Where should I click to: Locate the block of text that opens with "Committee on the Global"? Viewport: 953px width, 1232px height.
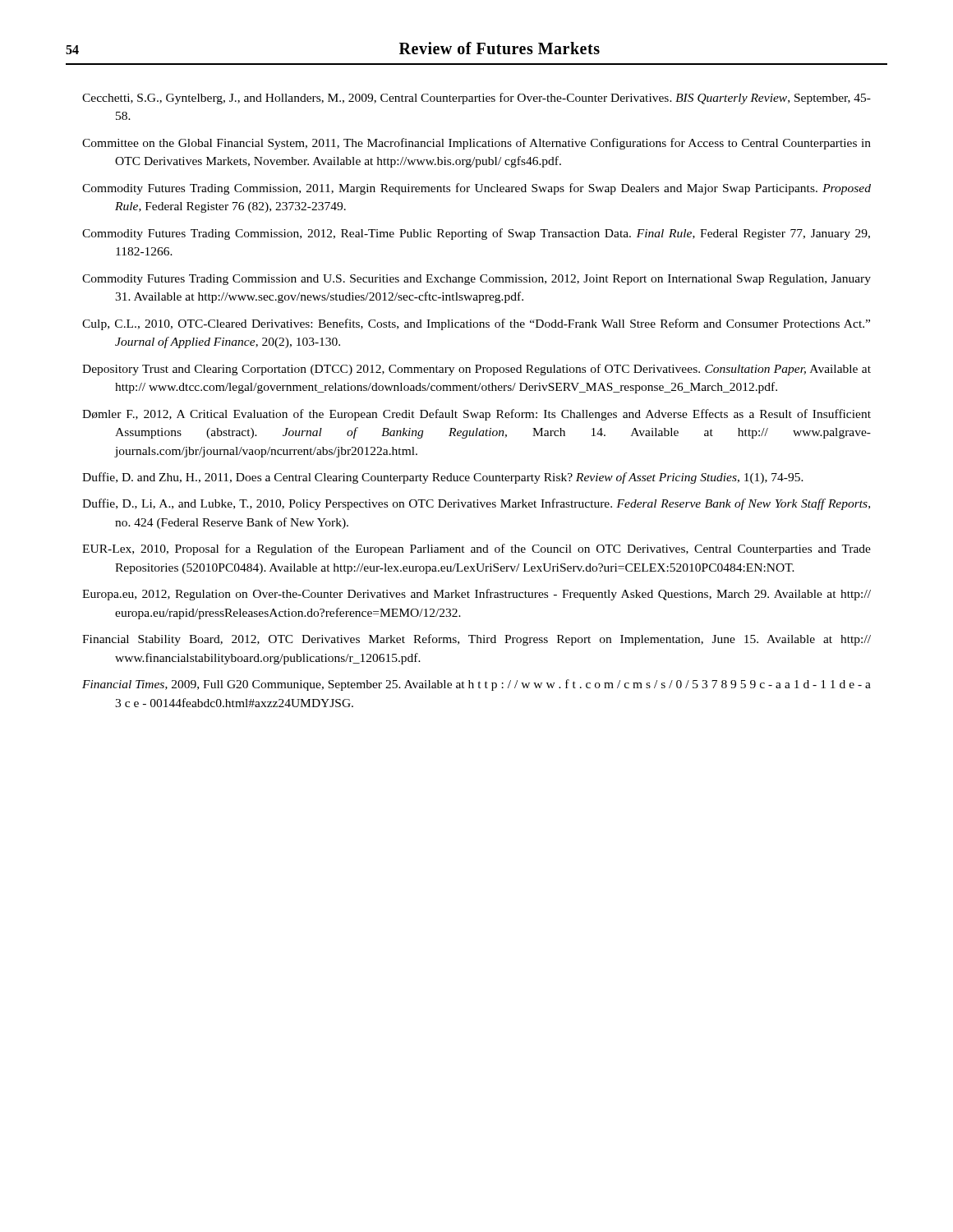476,152
